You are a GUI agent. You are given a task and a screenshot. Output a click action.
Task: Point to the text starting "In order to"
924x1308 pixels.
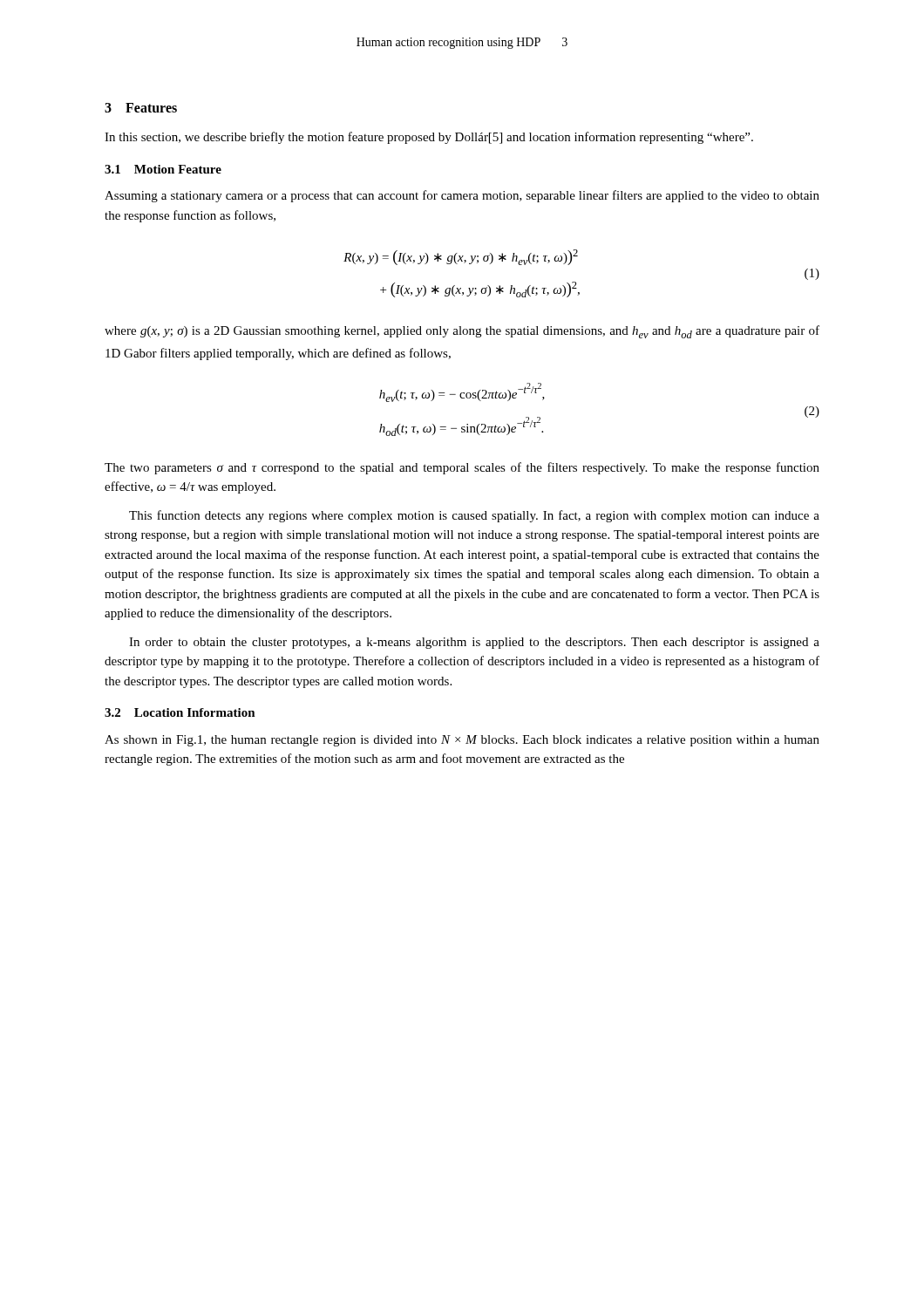(x=462, y=661)
